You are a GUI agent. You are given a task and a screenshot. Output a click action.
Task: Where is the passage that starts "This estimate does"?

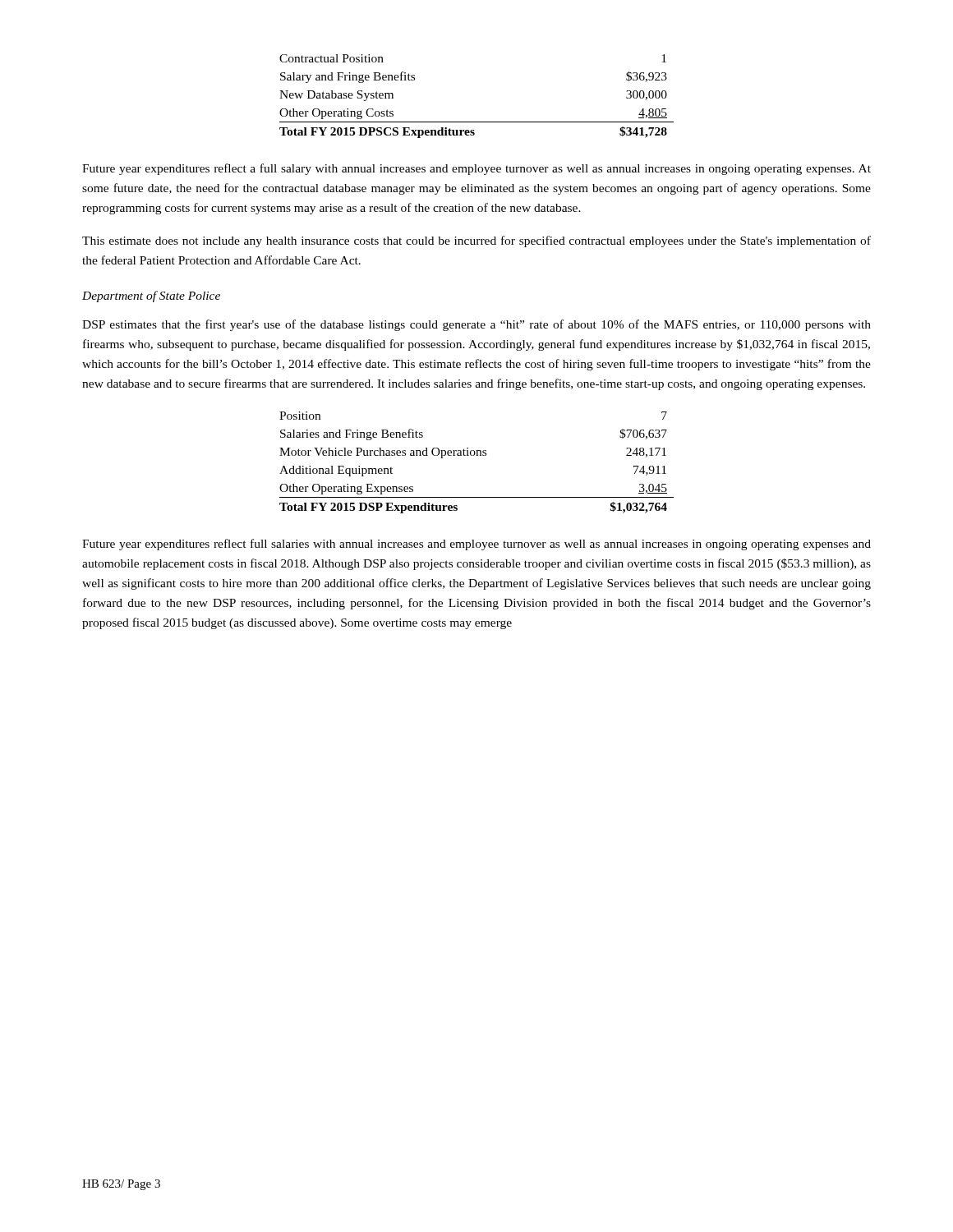(476, 251)
